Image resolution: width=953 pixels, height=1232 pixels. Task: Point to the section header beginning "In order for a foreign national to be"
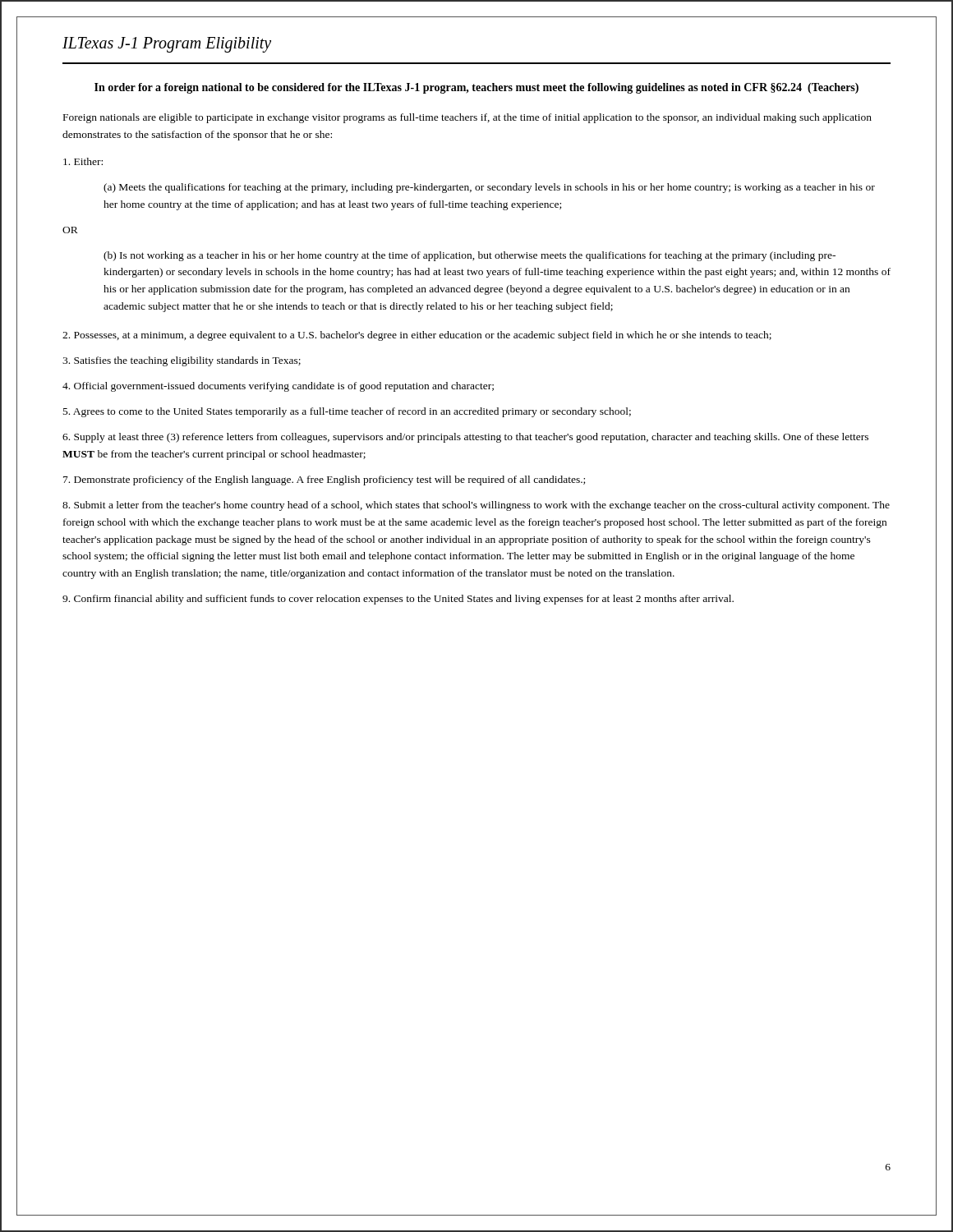(476, 87)
